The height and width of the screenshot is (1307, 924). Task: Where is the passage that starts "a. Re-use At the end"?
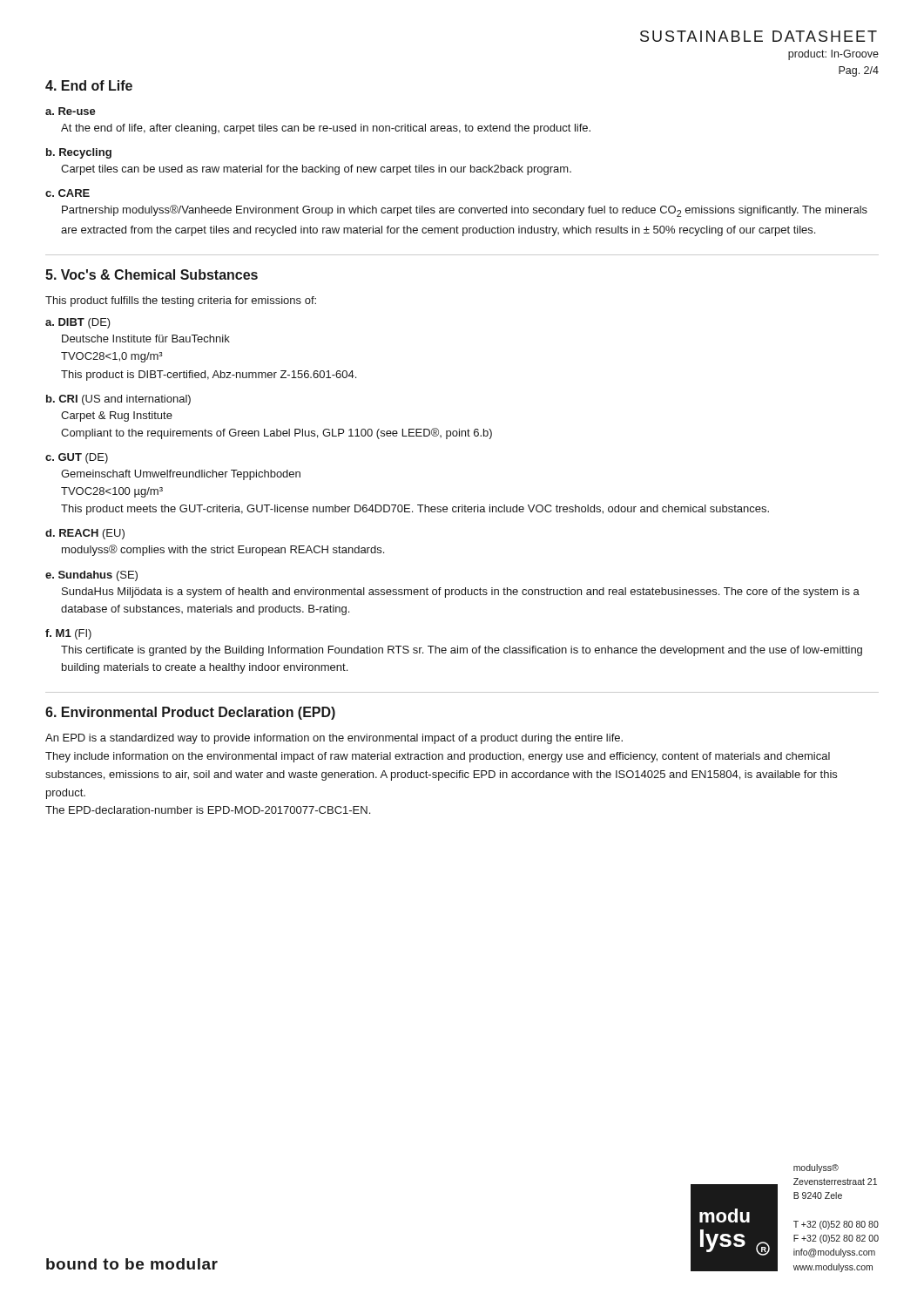[462, 121]
